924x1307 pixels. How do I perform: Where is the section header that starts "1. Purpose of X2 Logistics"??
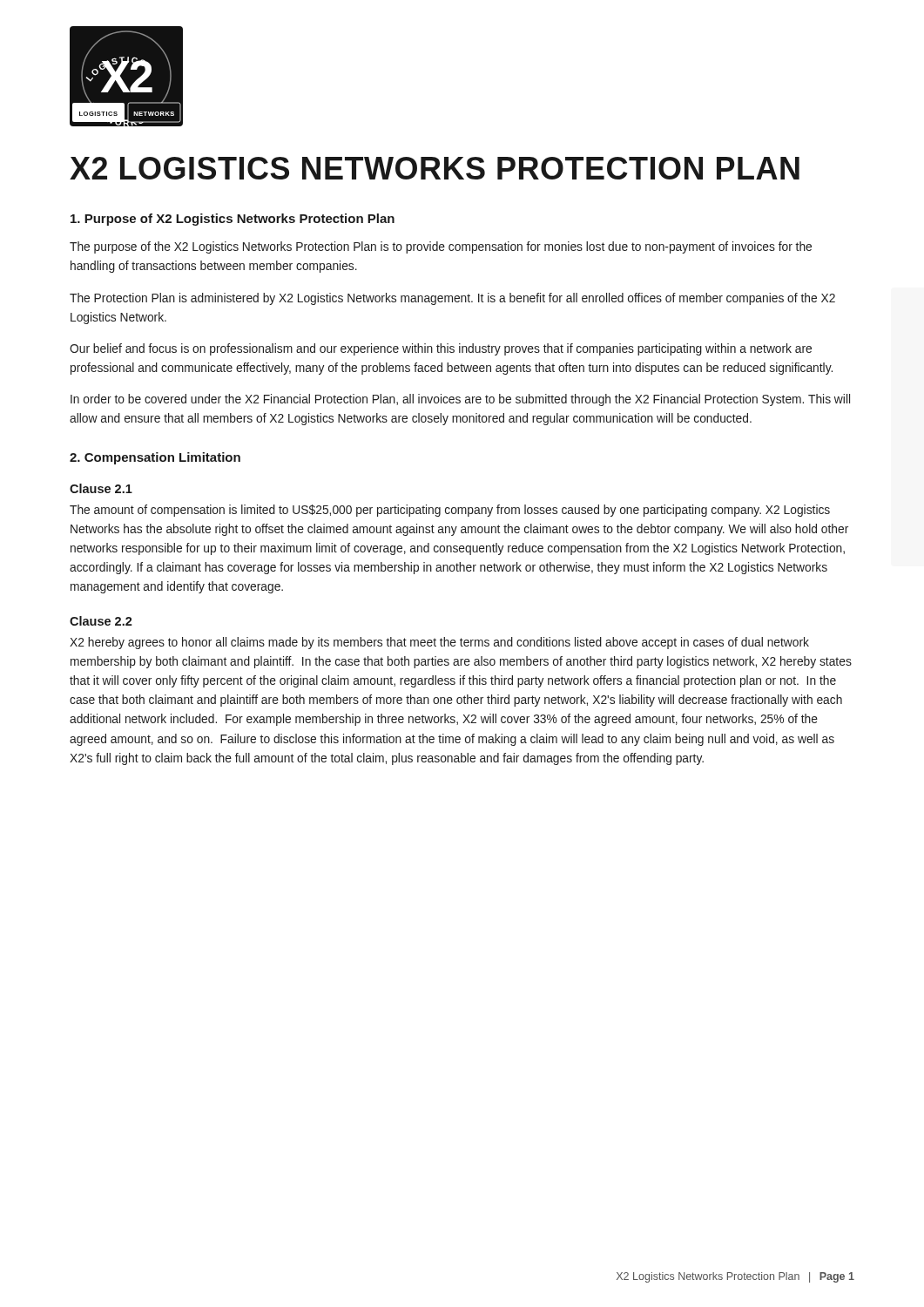[233, 220]
